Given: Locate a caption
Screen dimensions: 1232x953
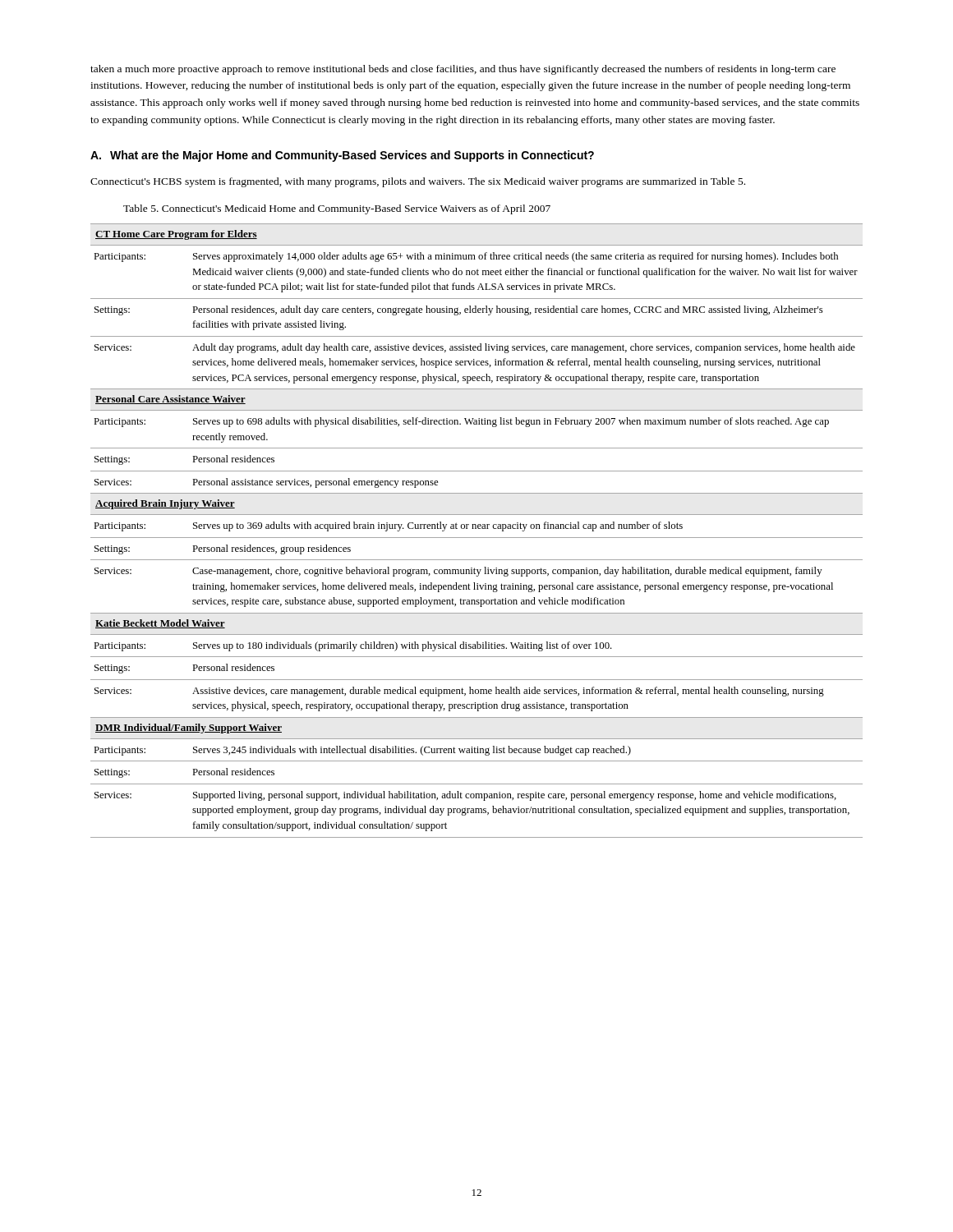Looking at the screenshot, I should point(493,209).
